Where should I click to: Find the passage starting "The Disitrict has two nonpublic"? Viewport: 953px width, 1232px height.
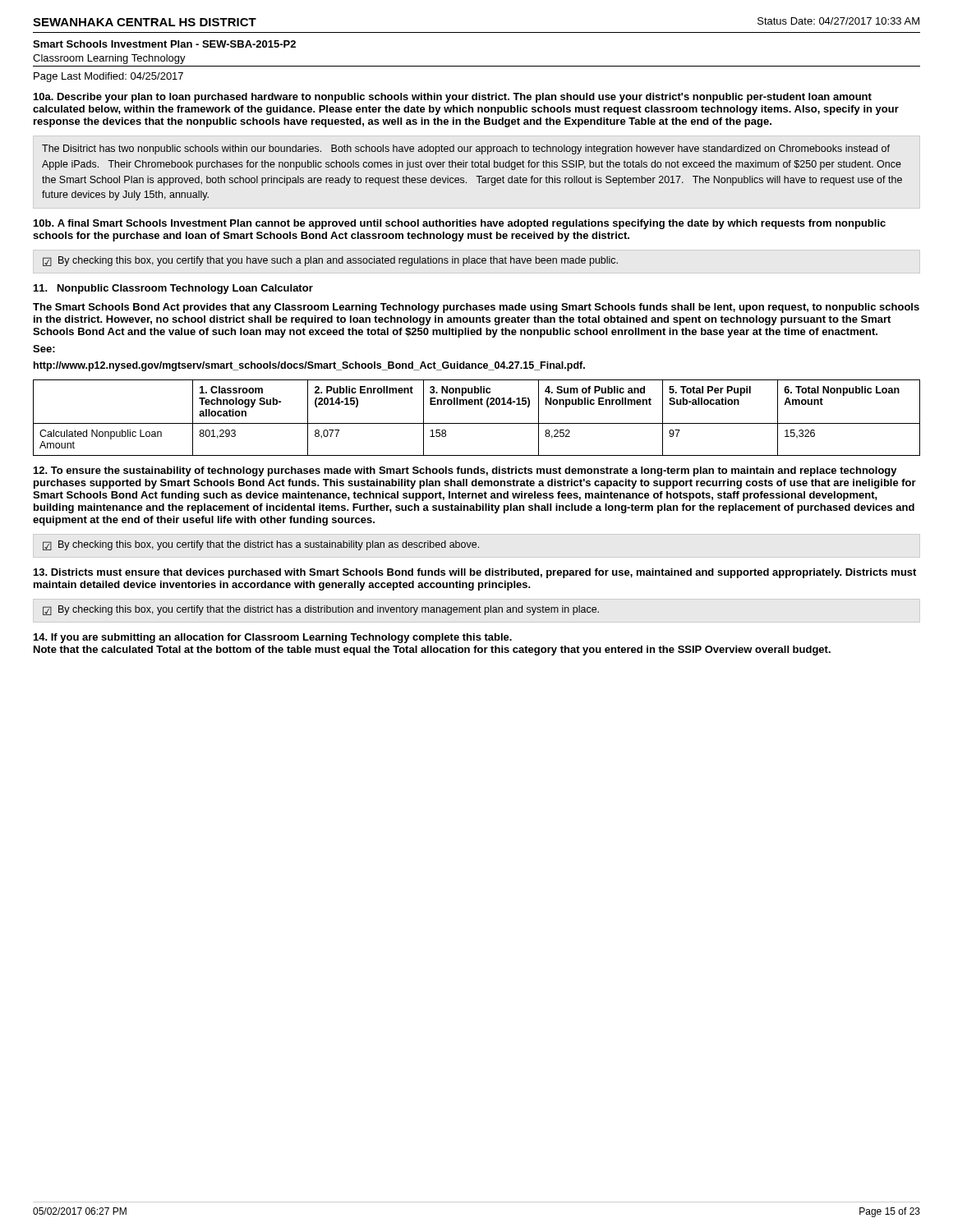tap(472, 172)
